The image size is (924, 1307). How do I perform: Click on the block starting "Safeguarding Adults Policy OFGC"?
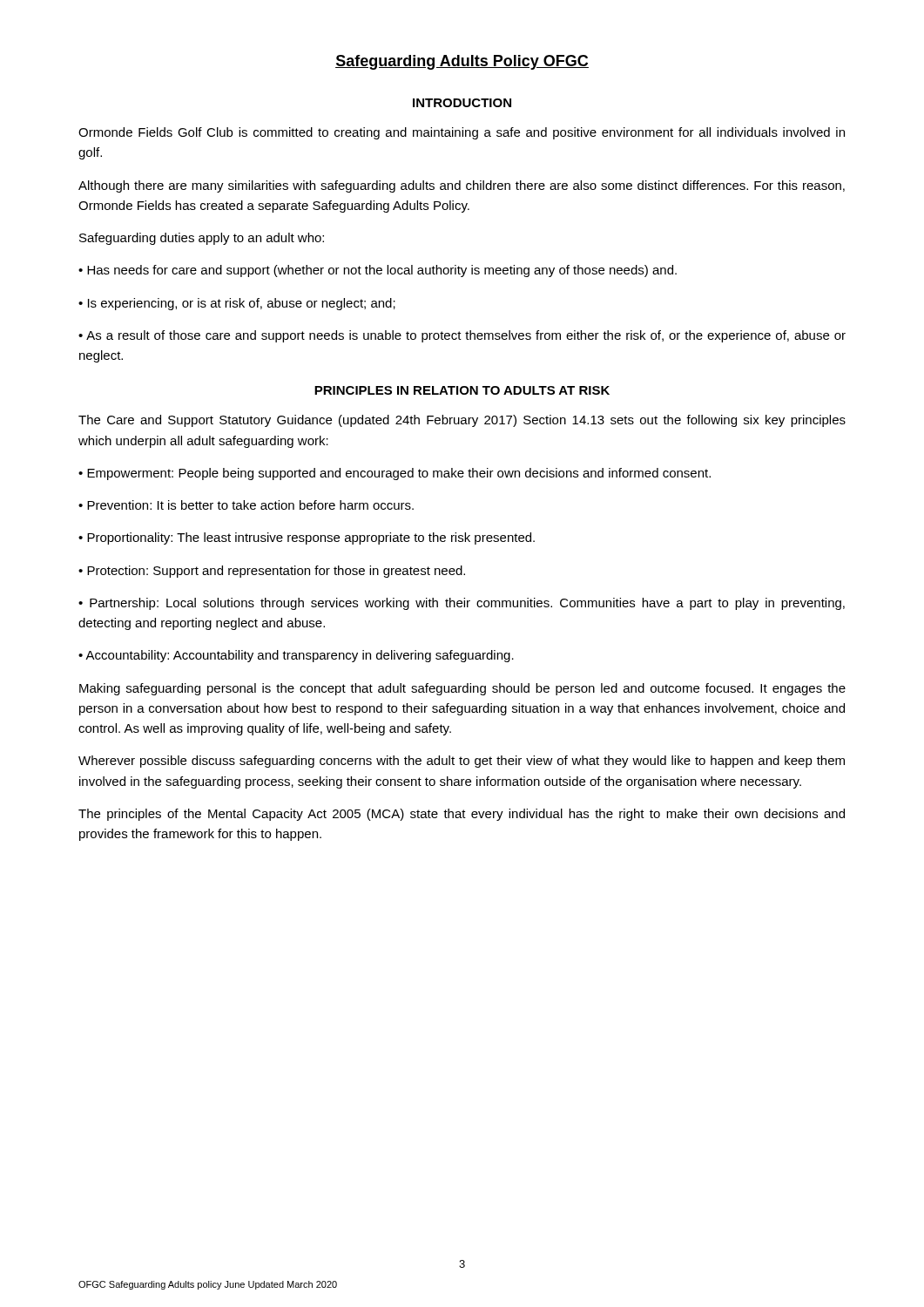(462, 61)
